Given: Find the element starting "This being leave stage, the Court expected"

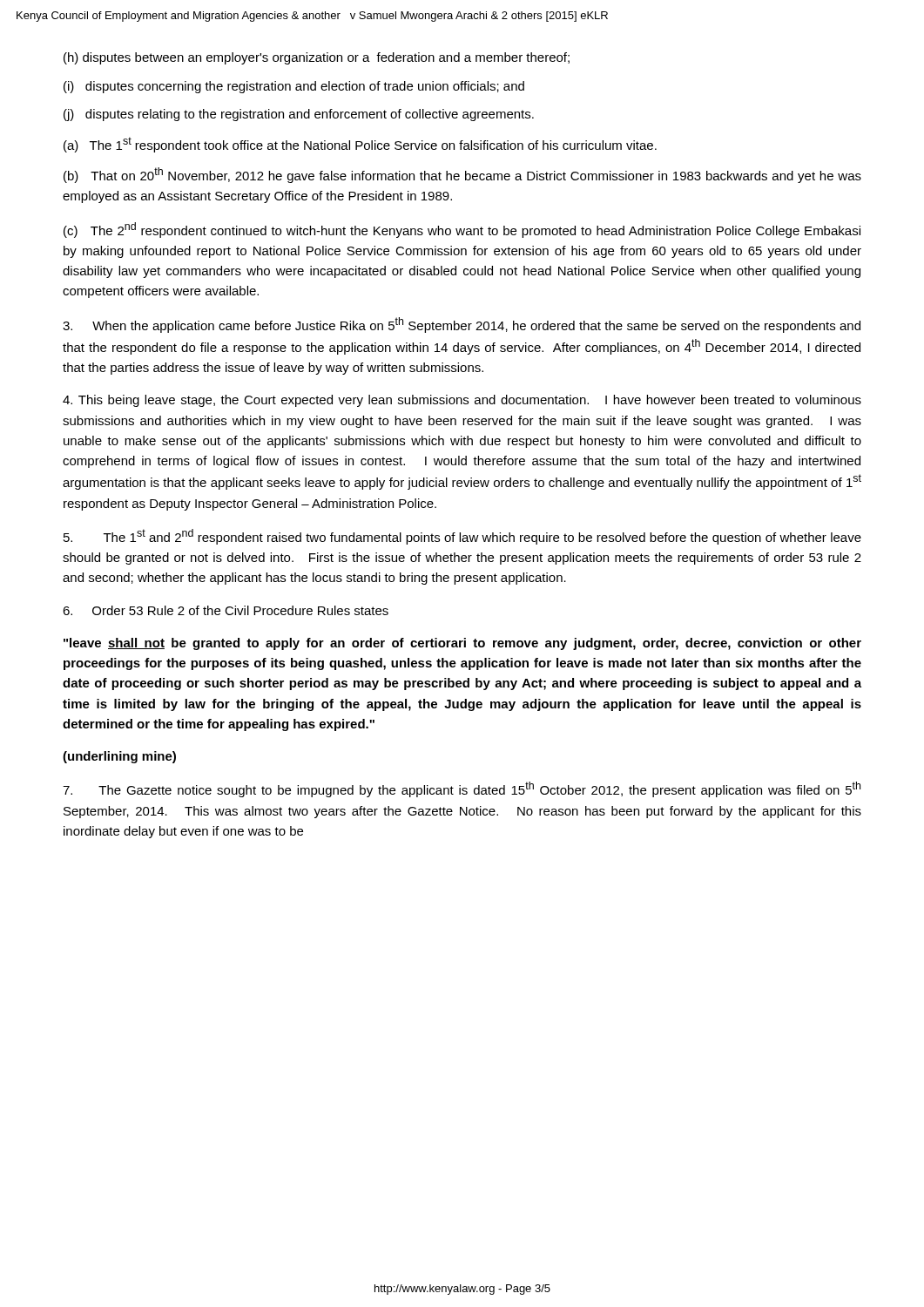Looking at the screenshot, I should [x=462, y=451].
